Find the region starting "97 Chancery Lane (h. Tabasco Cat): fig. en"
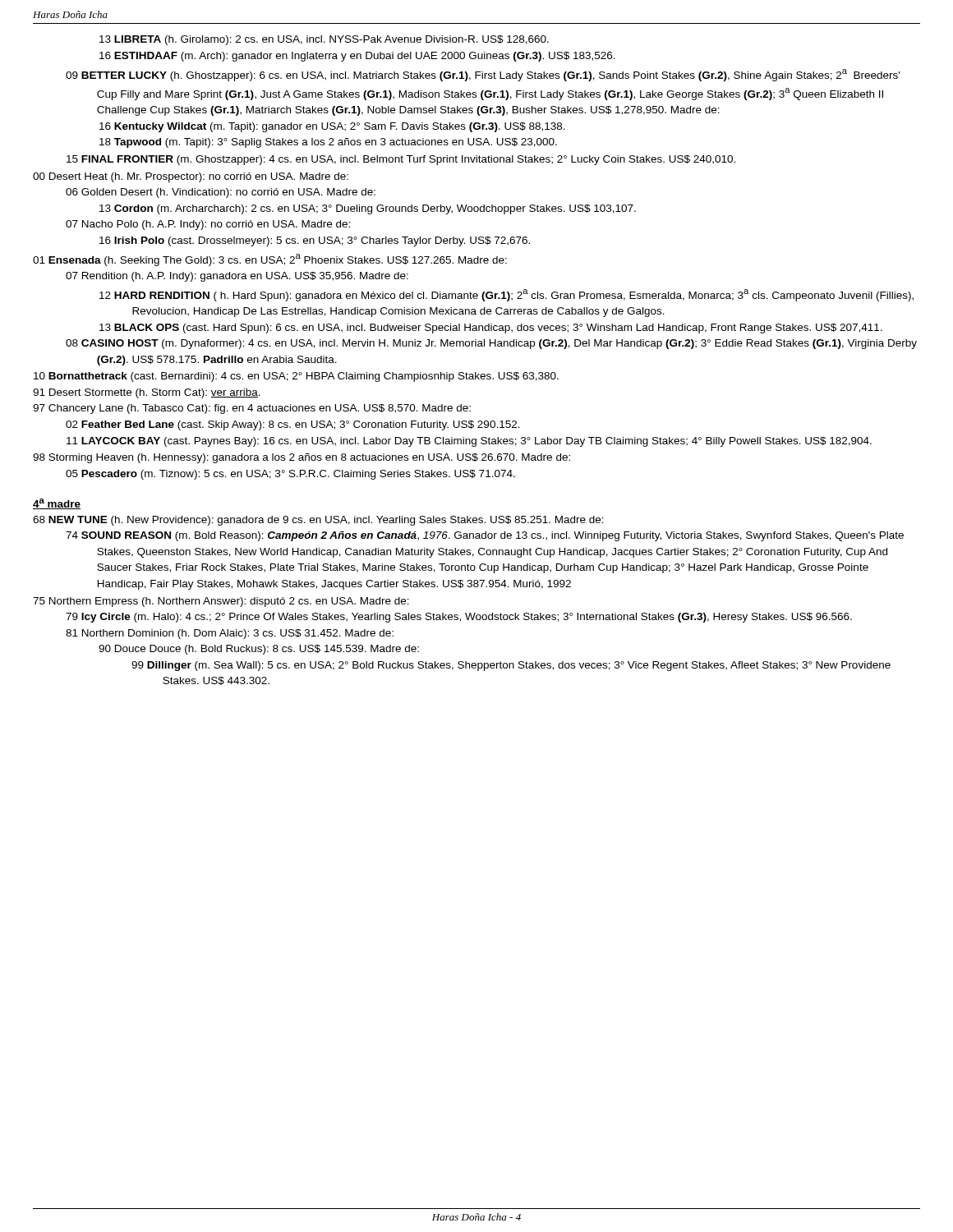 (x=252, y=408)
